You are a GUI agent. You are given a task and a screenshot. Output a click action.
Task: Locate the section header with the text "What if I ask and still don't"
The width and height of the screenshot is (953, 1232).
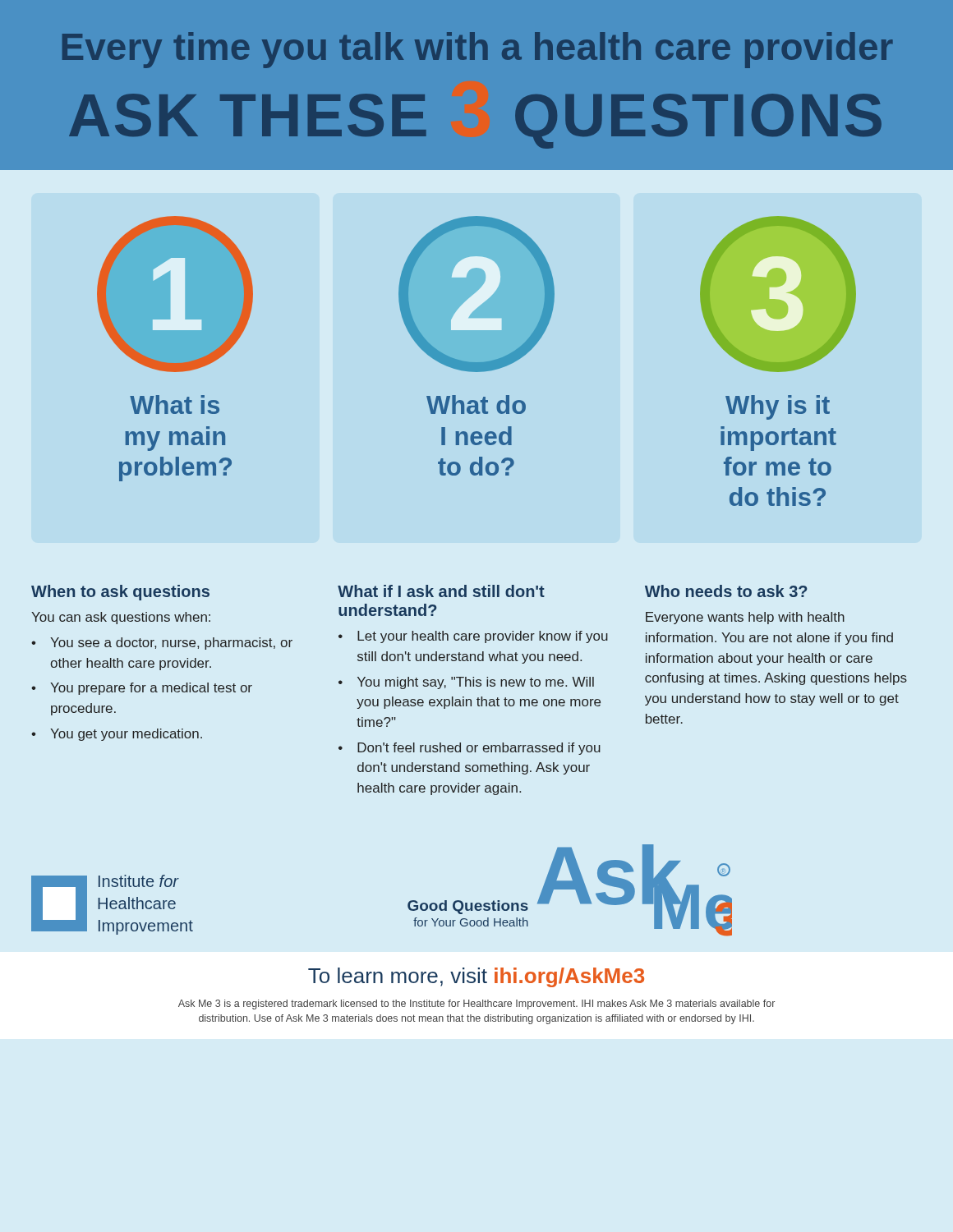[x=441, y=601]
